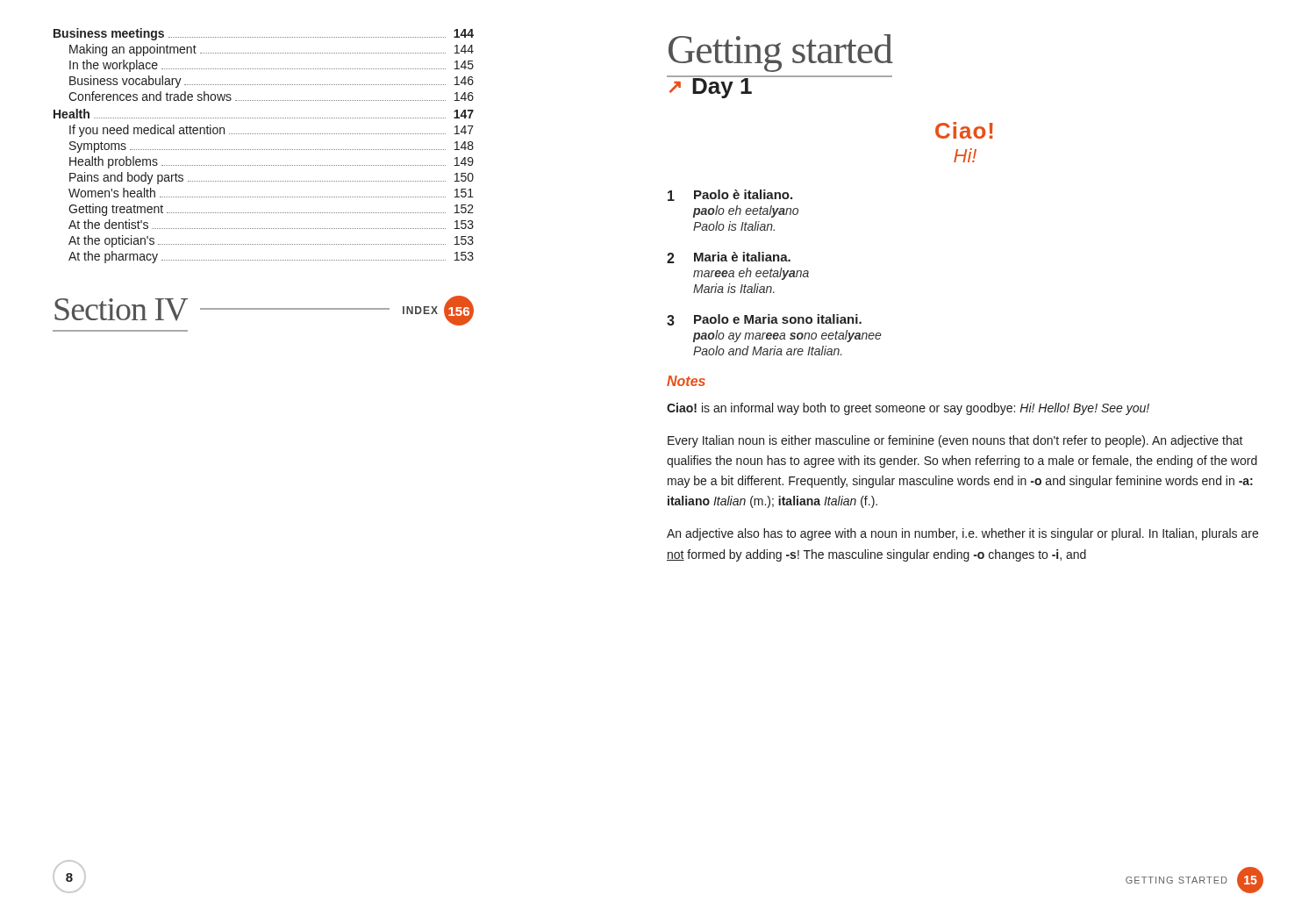This screenshot has height=909, width=1316.
Task: Locate the region starting "↗ Day 1"
Action: pos(710,86)
